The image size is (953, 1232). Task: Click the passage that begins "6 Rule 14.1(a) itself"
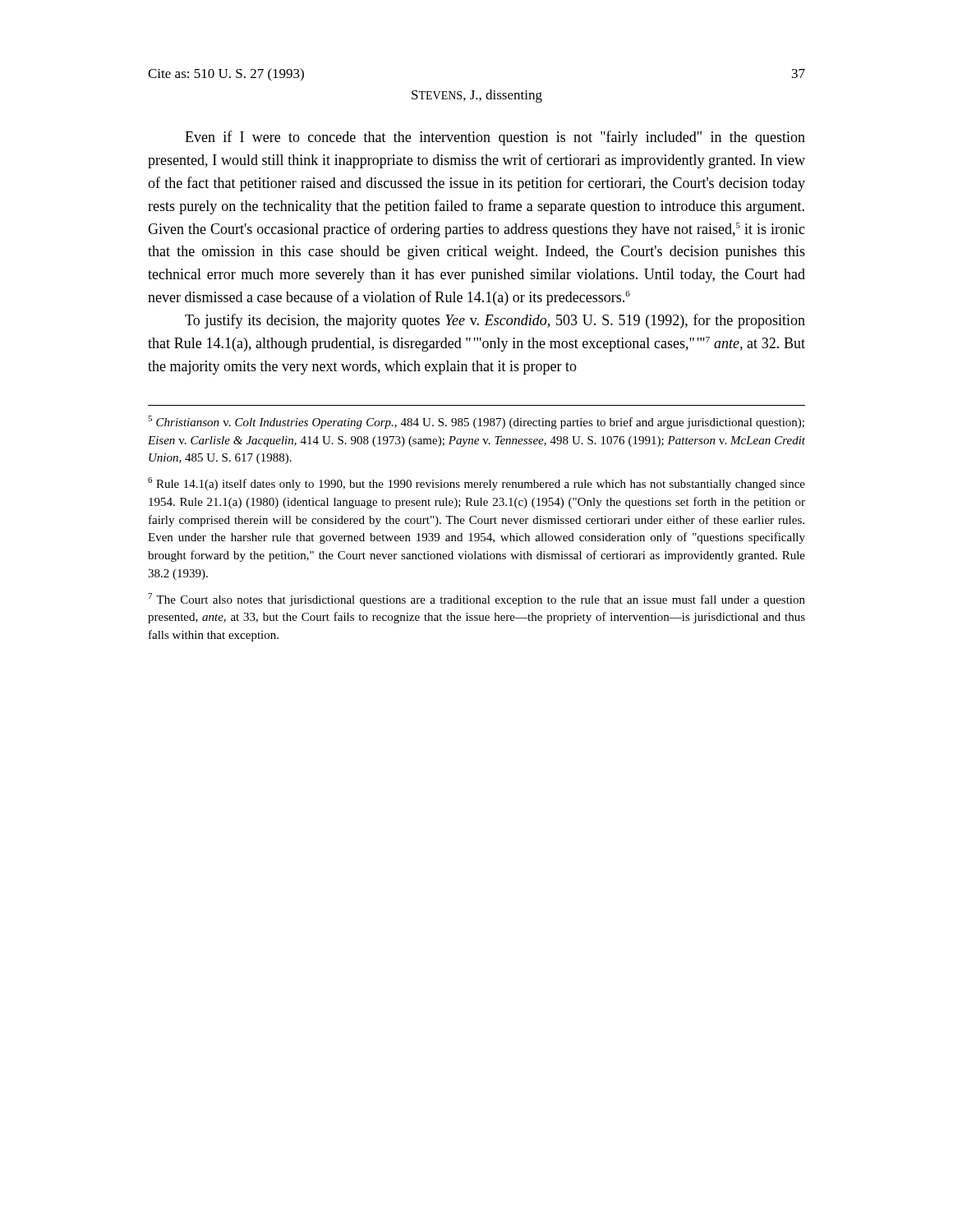476,528
